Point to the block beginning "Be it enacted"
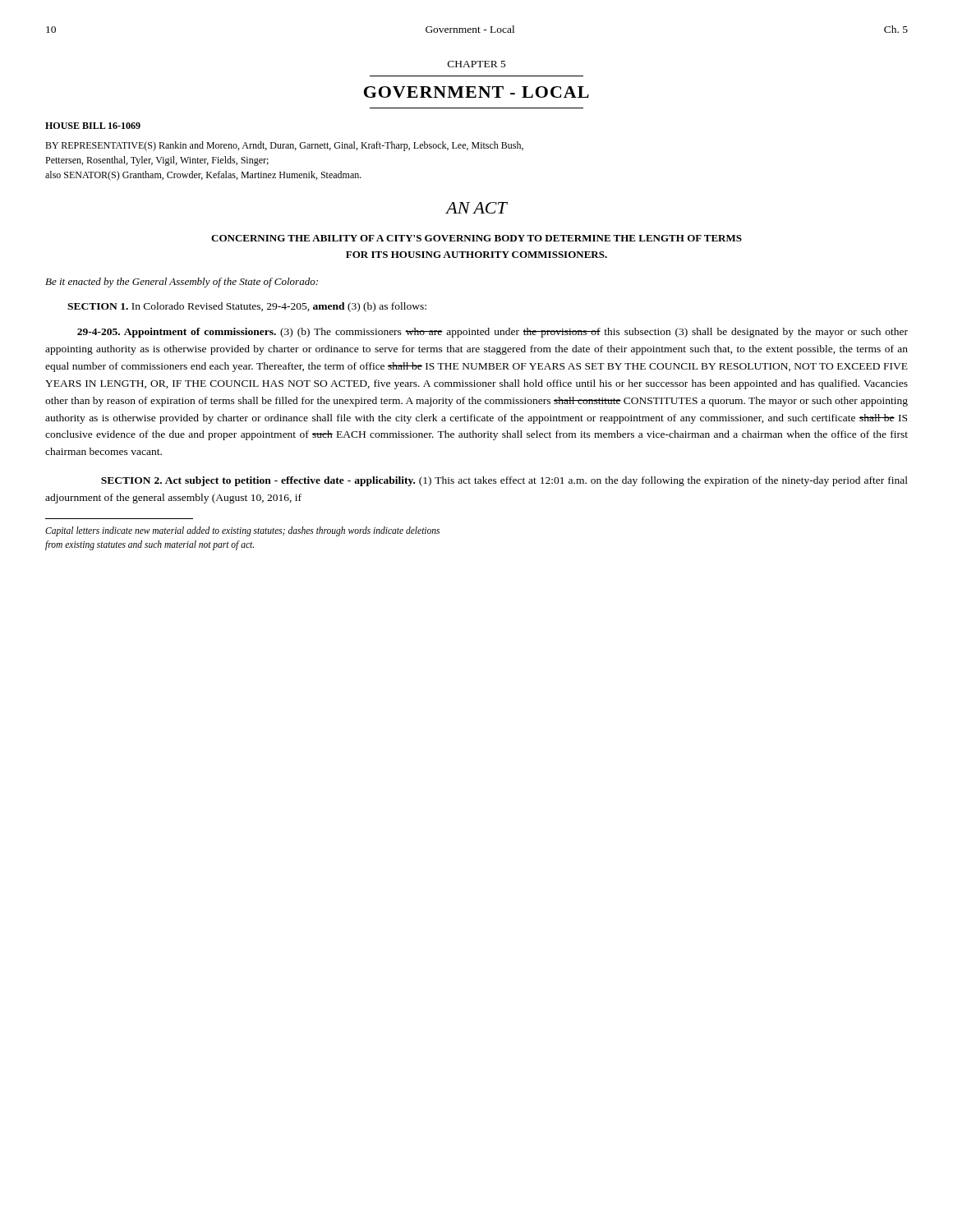Viewport: 953px width, 1232px height. 182,281
